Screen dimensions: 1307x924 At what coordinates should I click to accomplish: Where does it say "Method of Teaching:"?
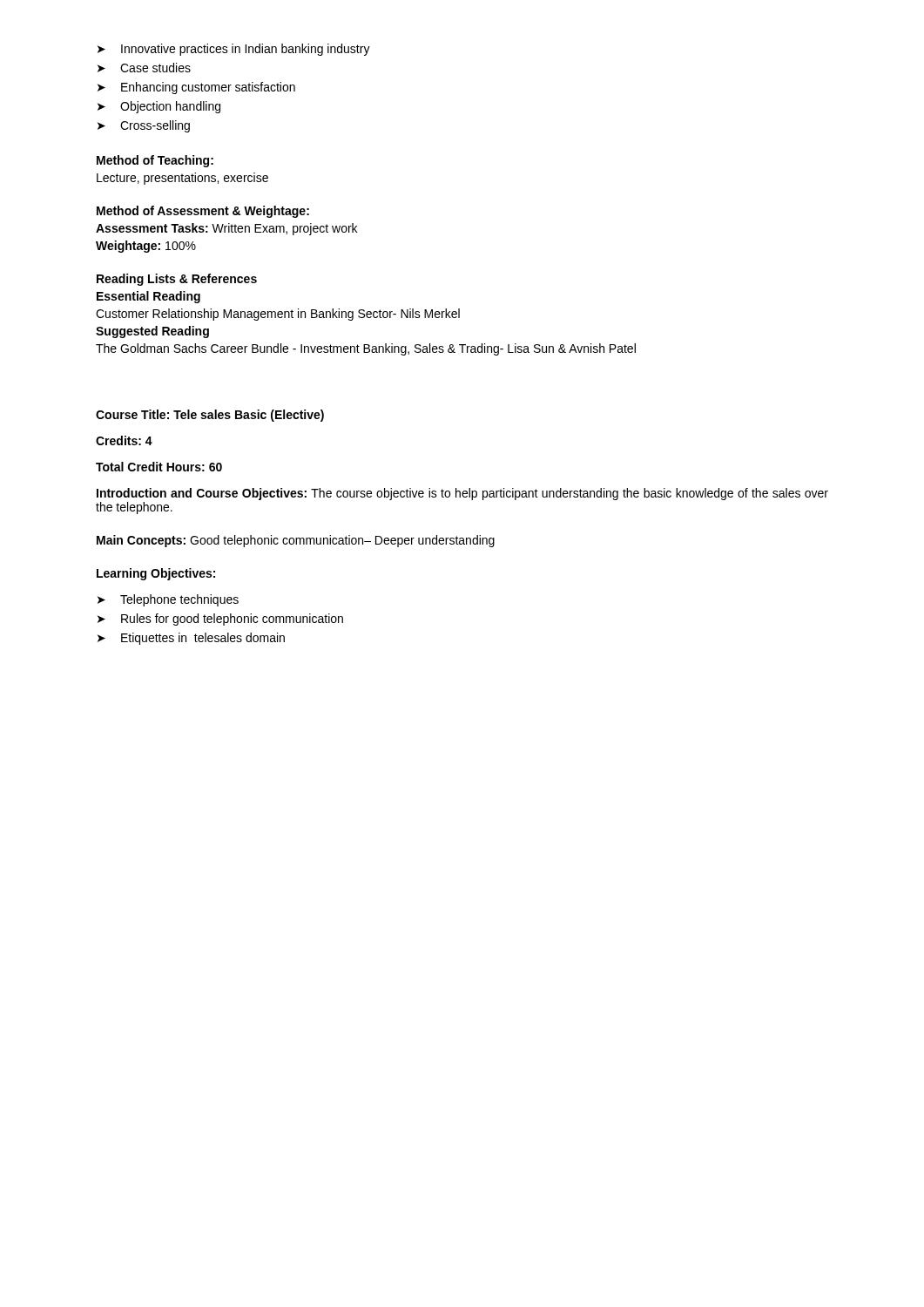155,160
